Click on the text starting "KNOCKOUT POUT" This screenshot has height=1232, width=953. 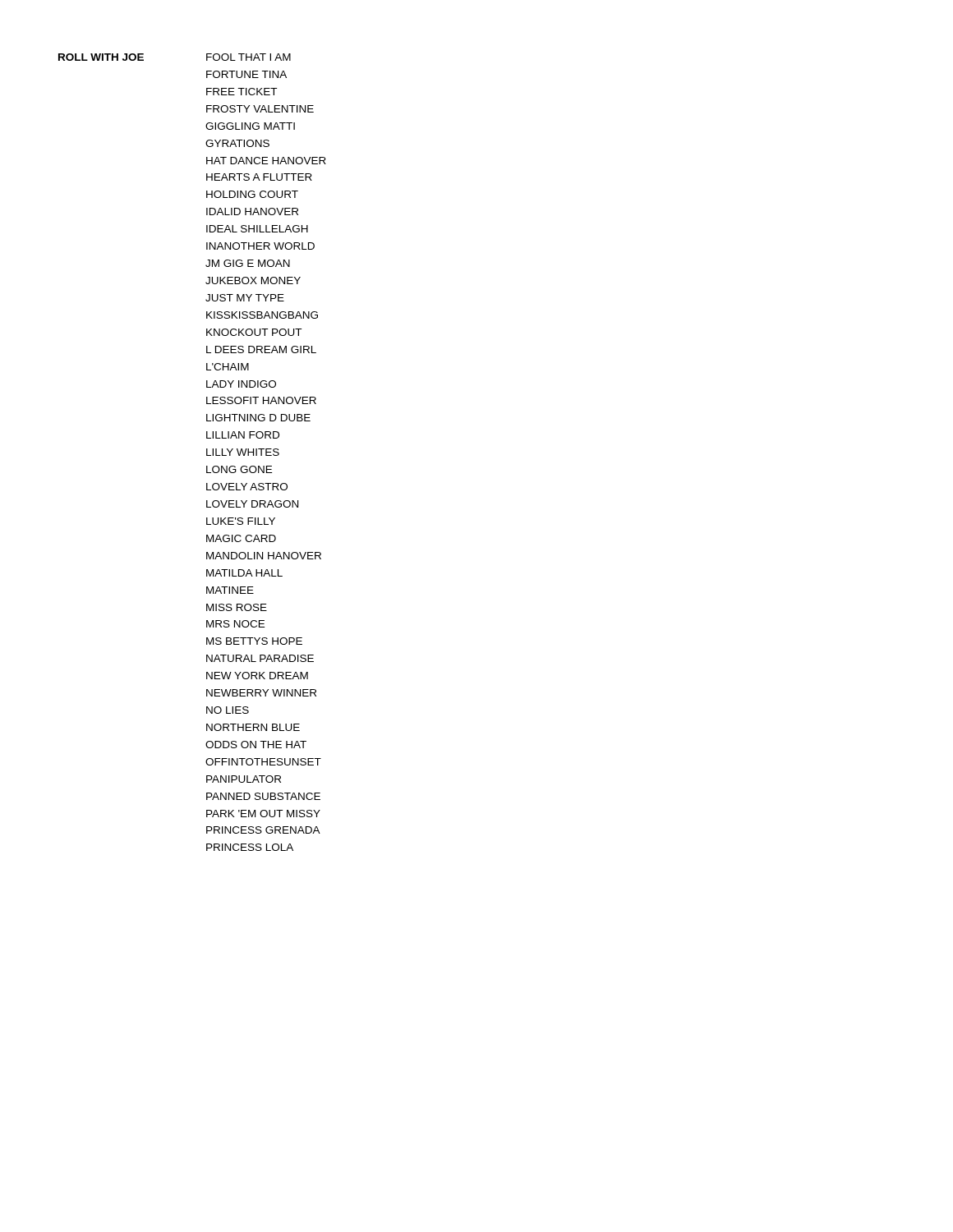(x=254, y=332)
